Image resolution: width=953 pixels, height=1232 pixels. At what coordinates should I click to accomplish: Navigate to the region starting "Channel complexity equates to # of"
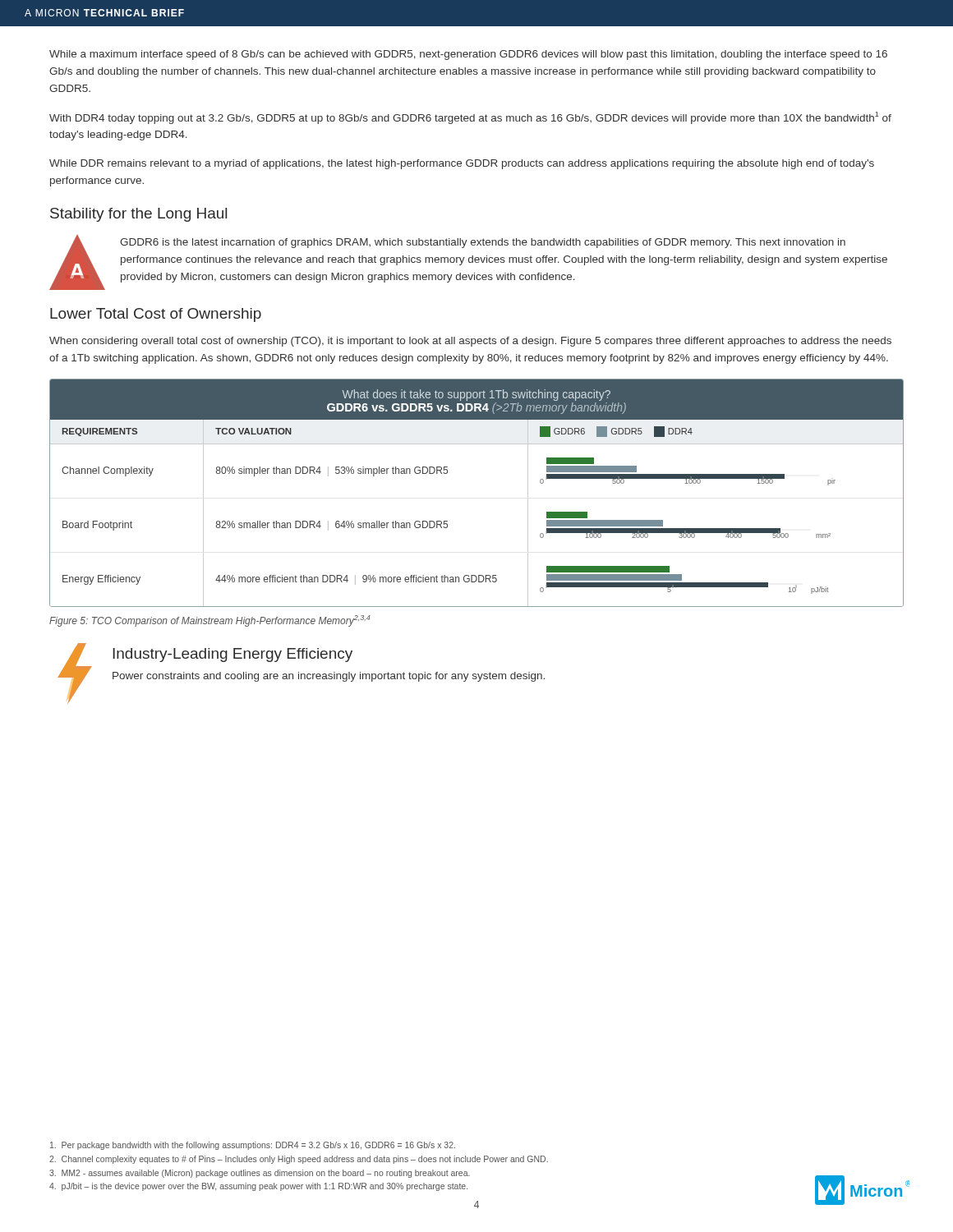tap(299, 1159)
